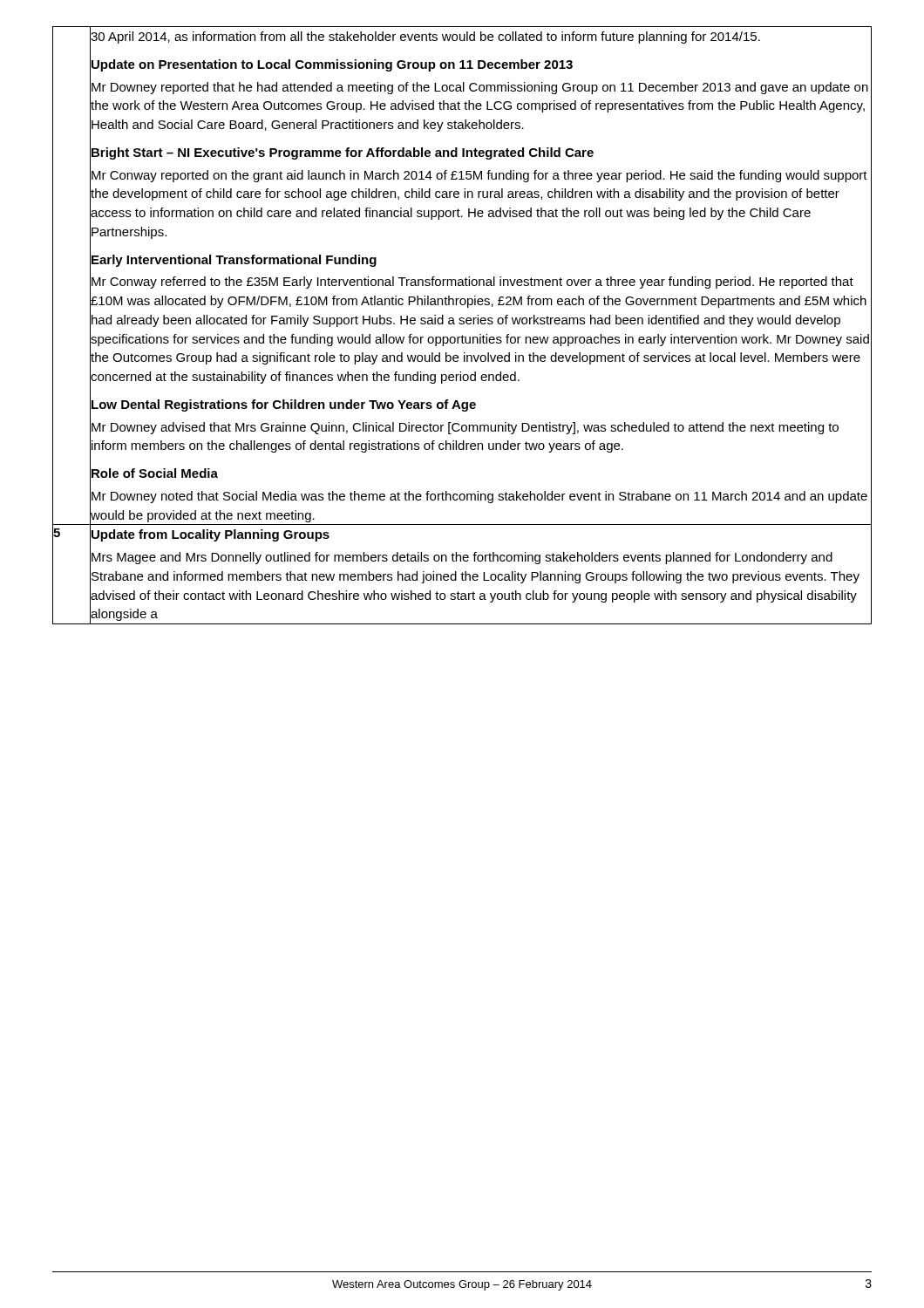This screenshot has height=1308, width=924.
Task: Click on the block starting "Mr Conway reported on the grant aid launch"
Action: (481, 203)
